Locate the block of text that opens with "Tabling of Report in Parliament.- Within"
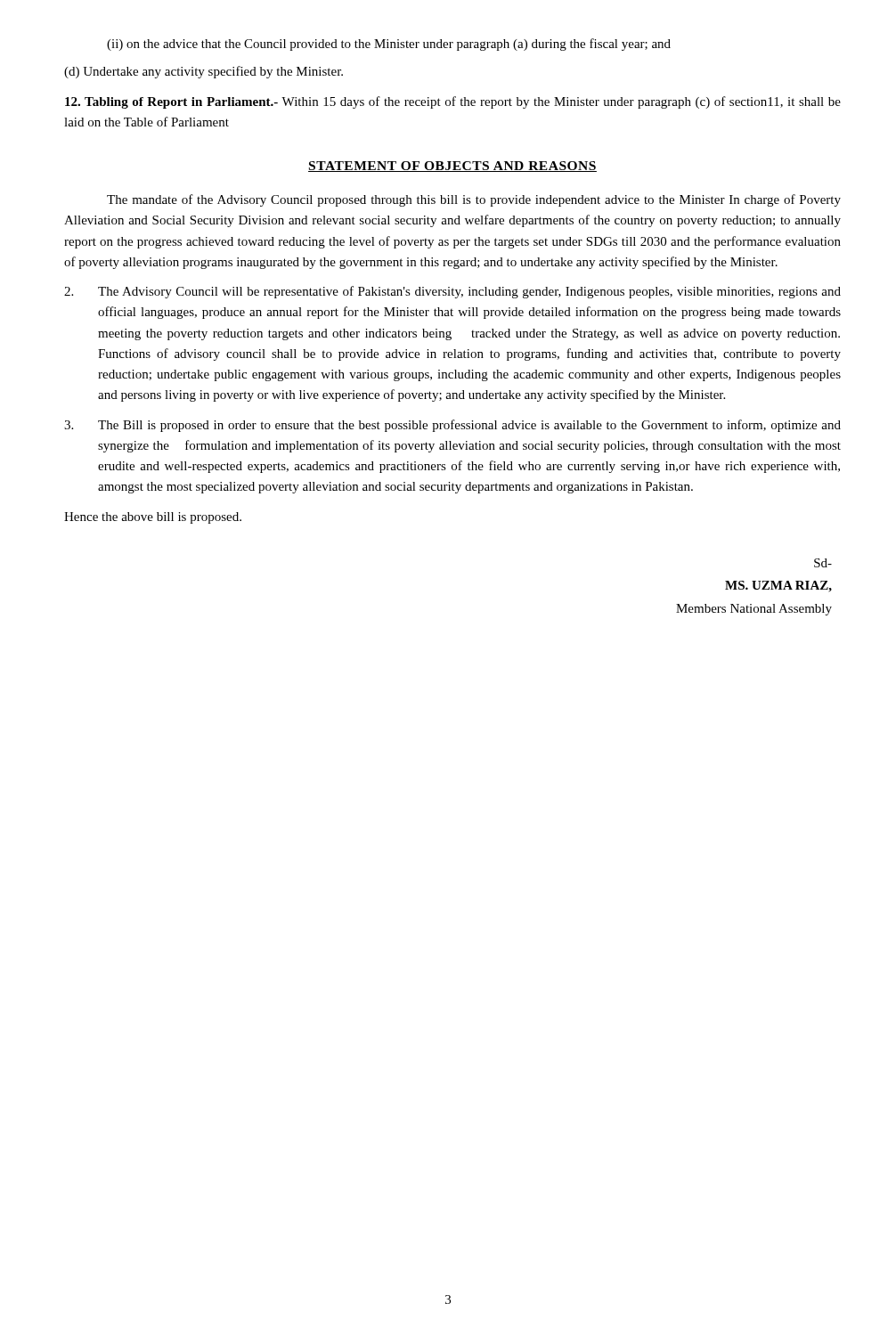 (452, 111)
